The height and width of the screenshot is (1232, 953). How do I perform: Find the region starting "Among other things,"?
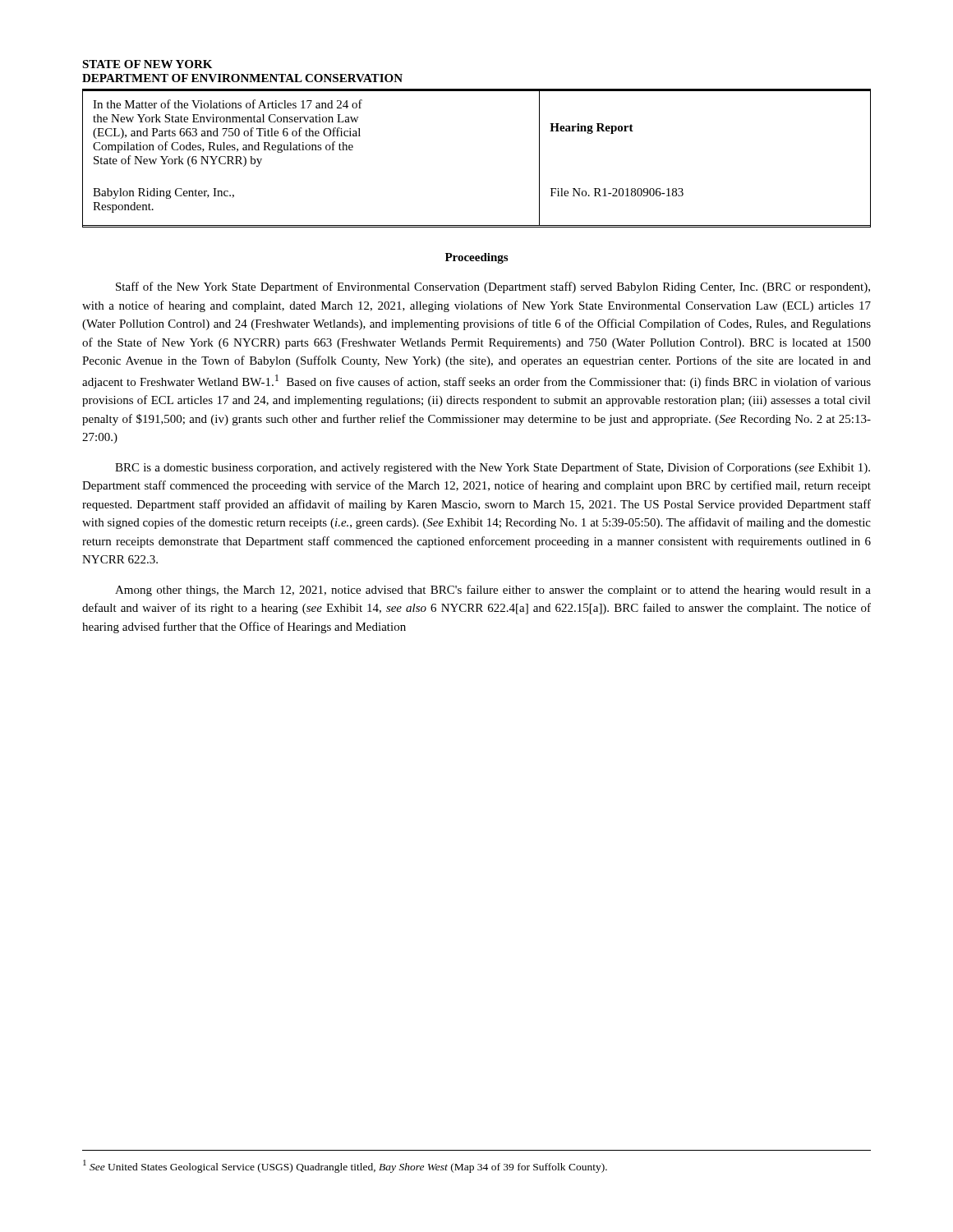(476, 608)
